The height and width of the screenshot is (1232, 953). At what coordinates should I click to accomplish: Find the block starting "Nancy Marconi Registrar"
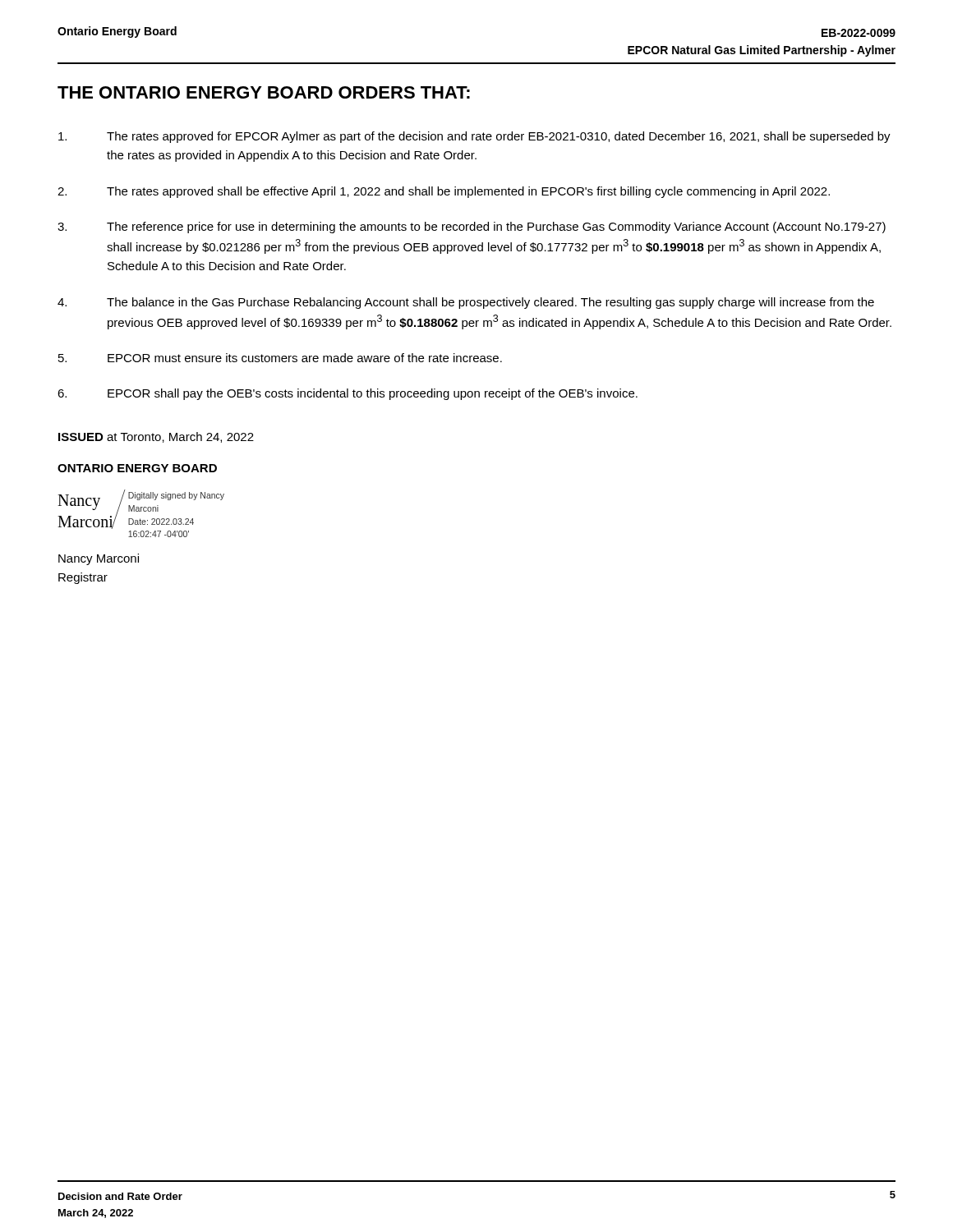click(99, 567)
